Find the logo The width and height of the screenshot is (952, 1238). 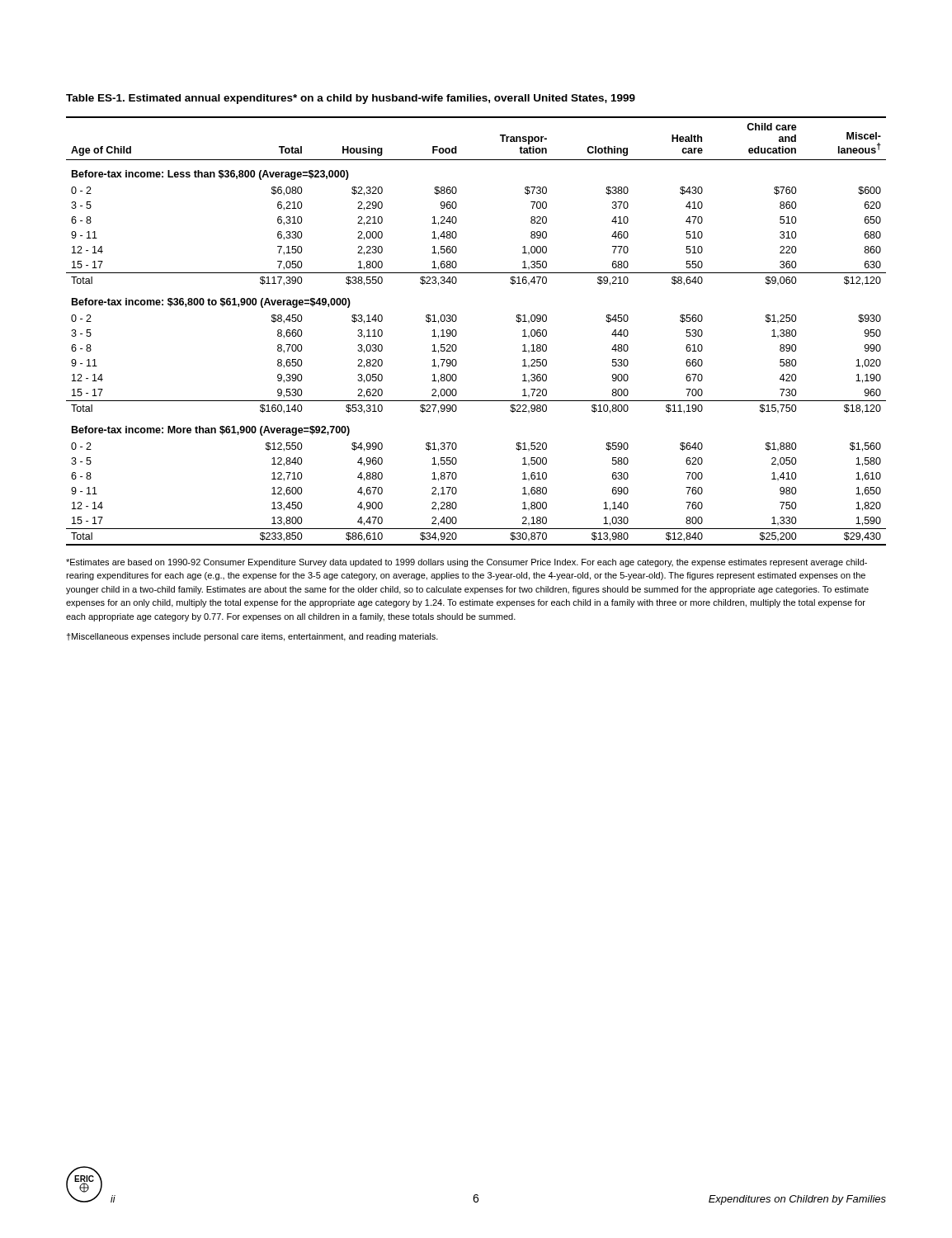(84, 1186)
